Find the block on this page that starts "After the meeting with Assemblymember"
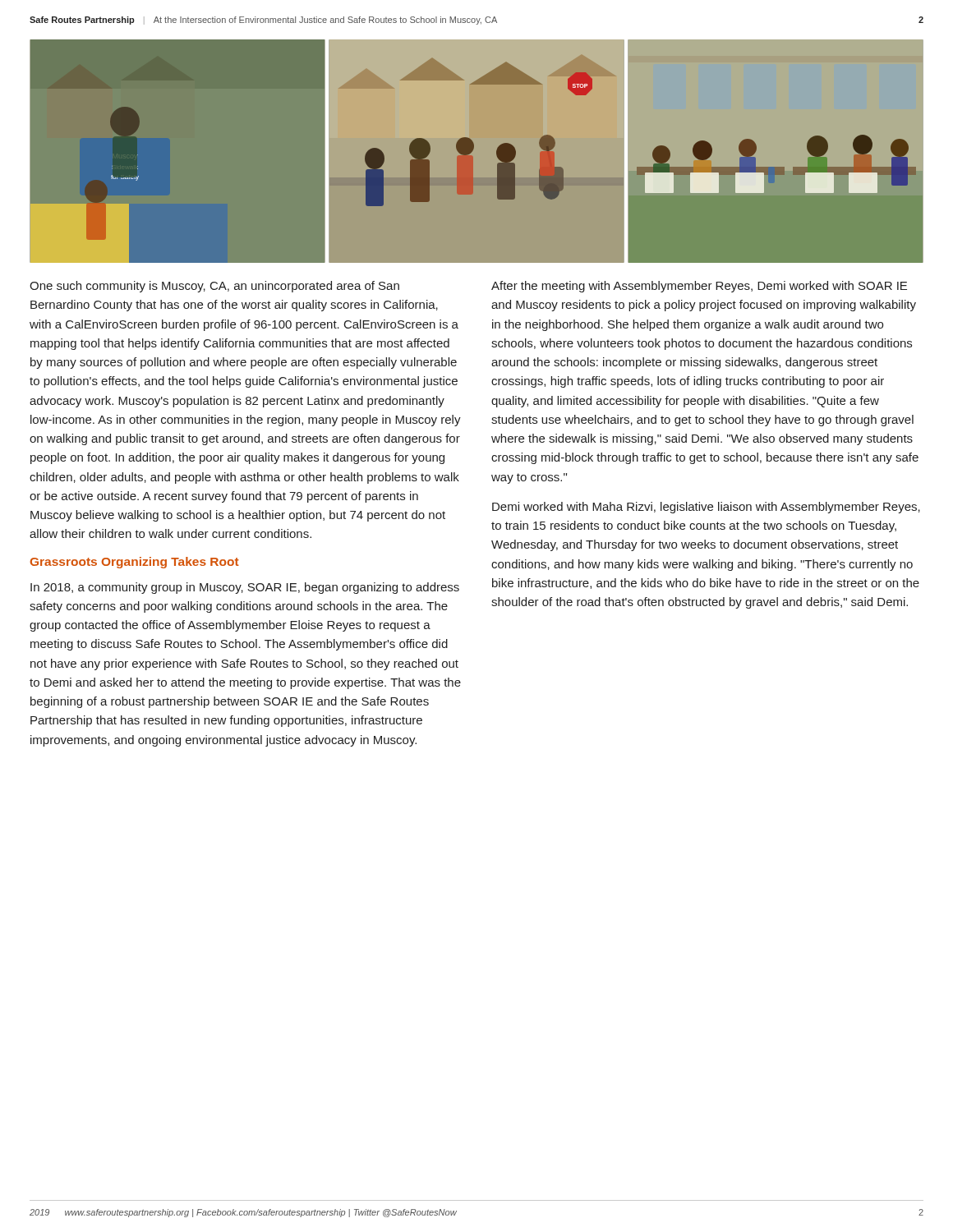 click(x=707, y=444)
